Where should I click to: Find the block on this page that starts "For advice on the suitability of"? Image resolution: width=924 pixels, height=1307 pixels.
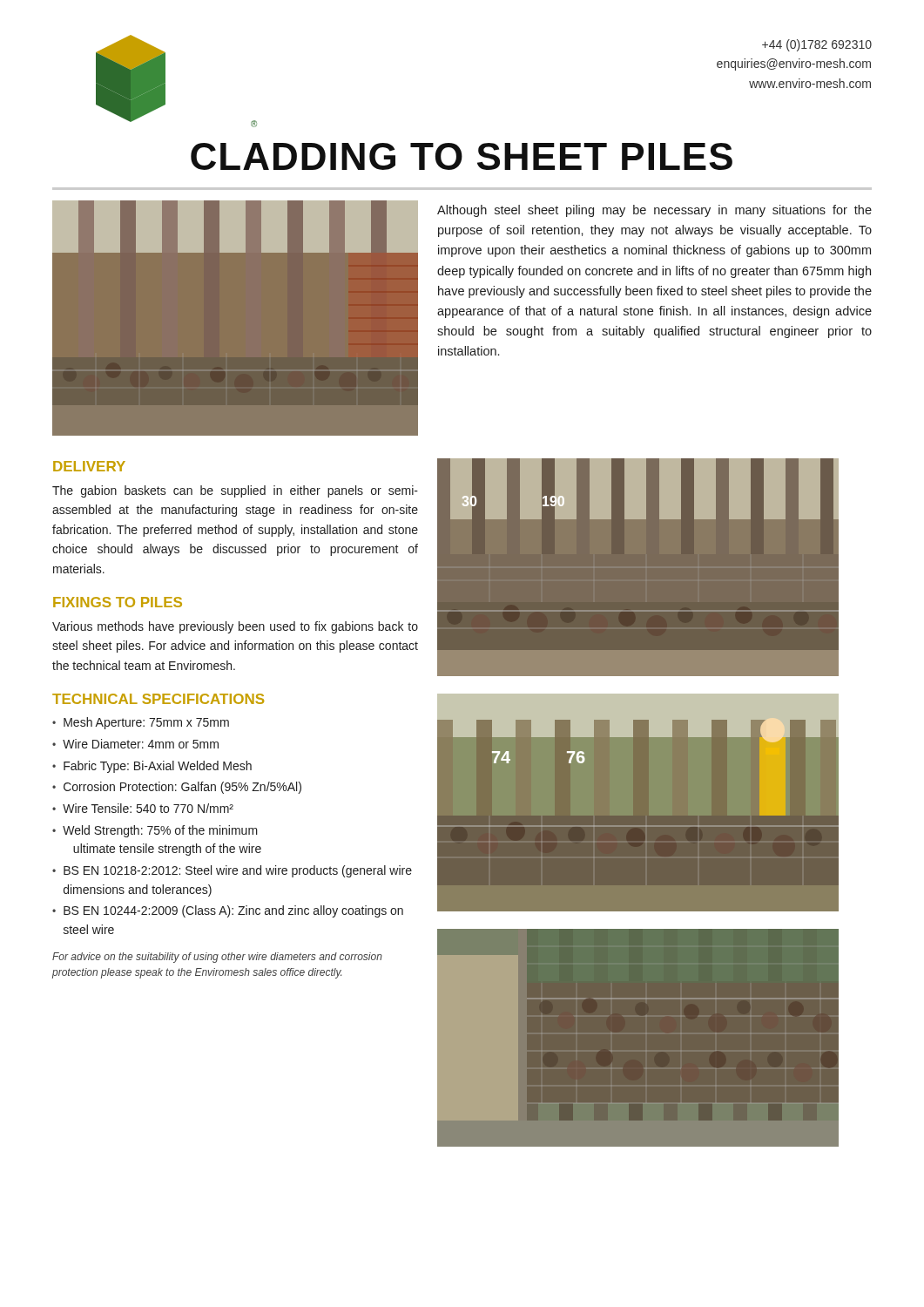point(217,964)
